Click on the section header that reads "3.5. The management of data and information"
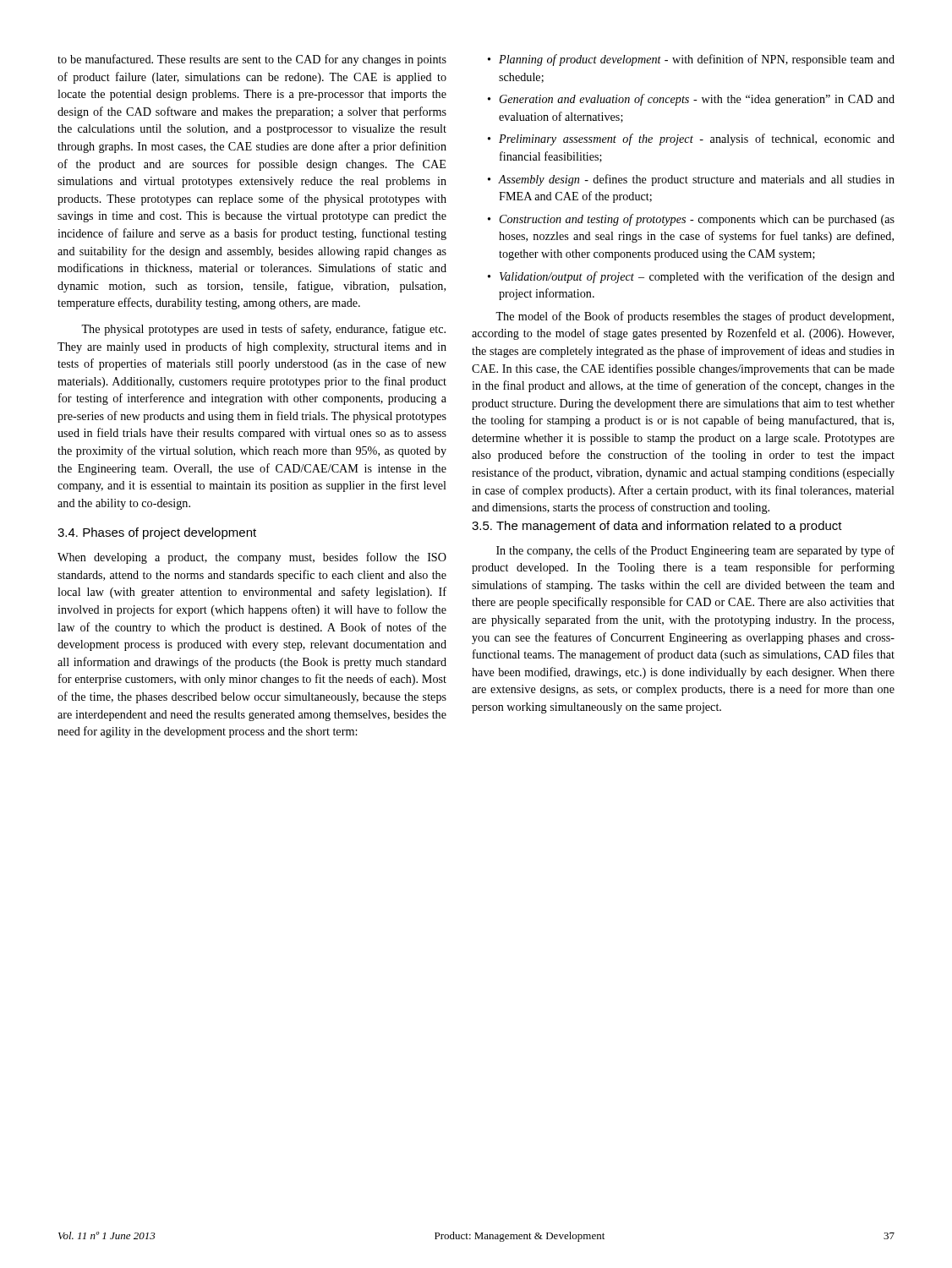Viewport: 952px width, 1268px height. pos(683,526)
